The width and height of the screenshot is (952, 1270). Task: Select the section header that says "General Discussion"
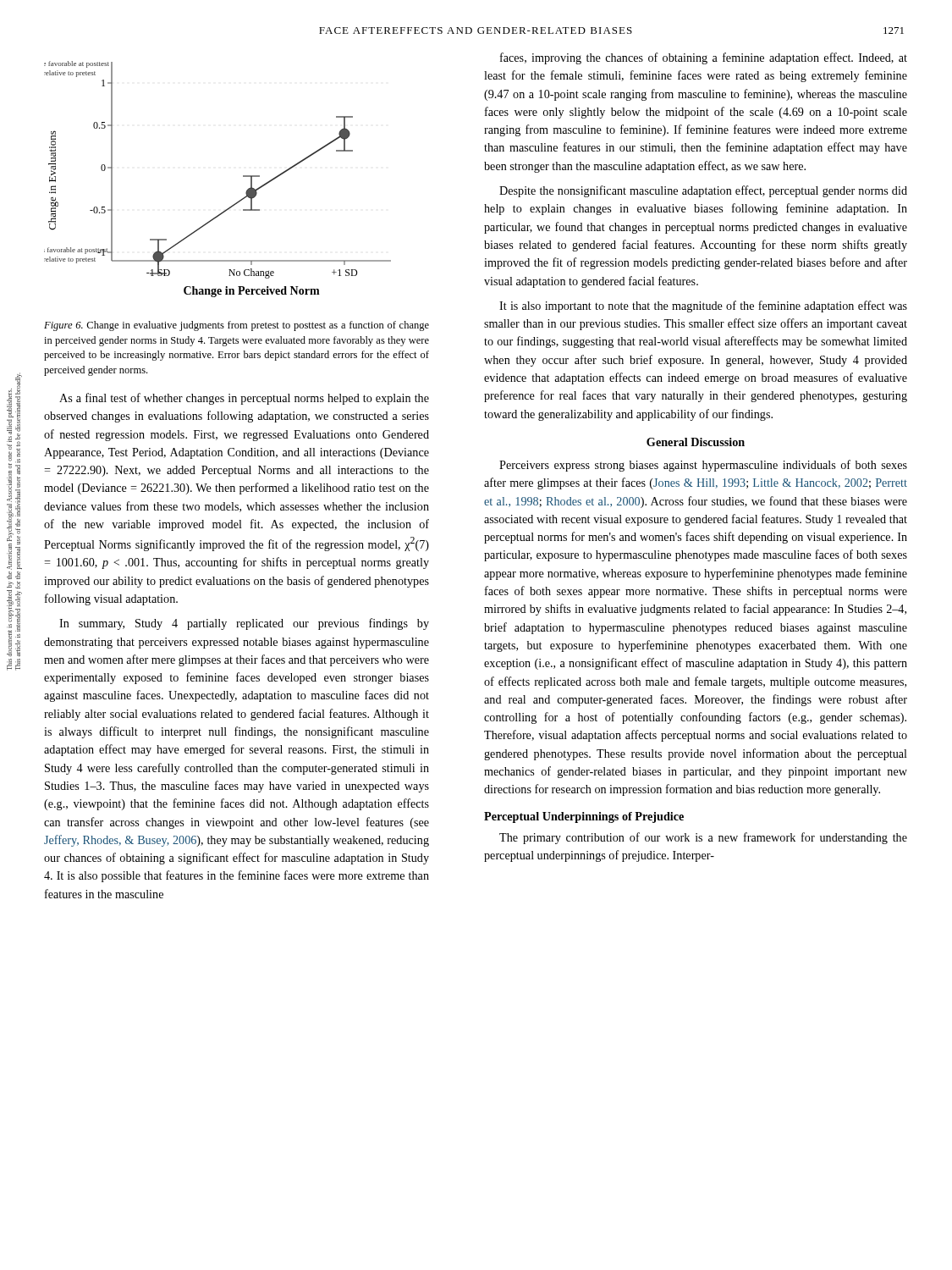(696, 442)
